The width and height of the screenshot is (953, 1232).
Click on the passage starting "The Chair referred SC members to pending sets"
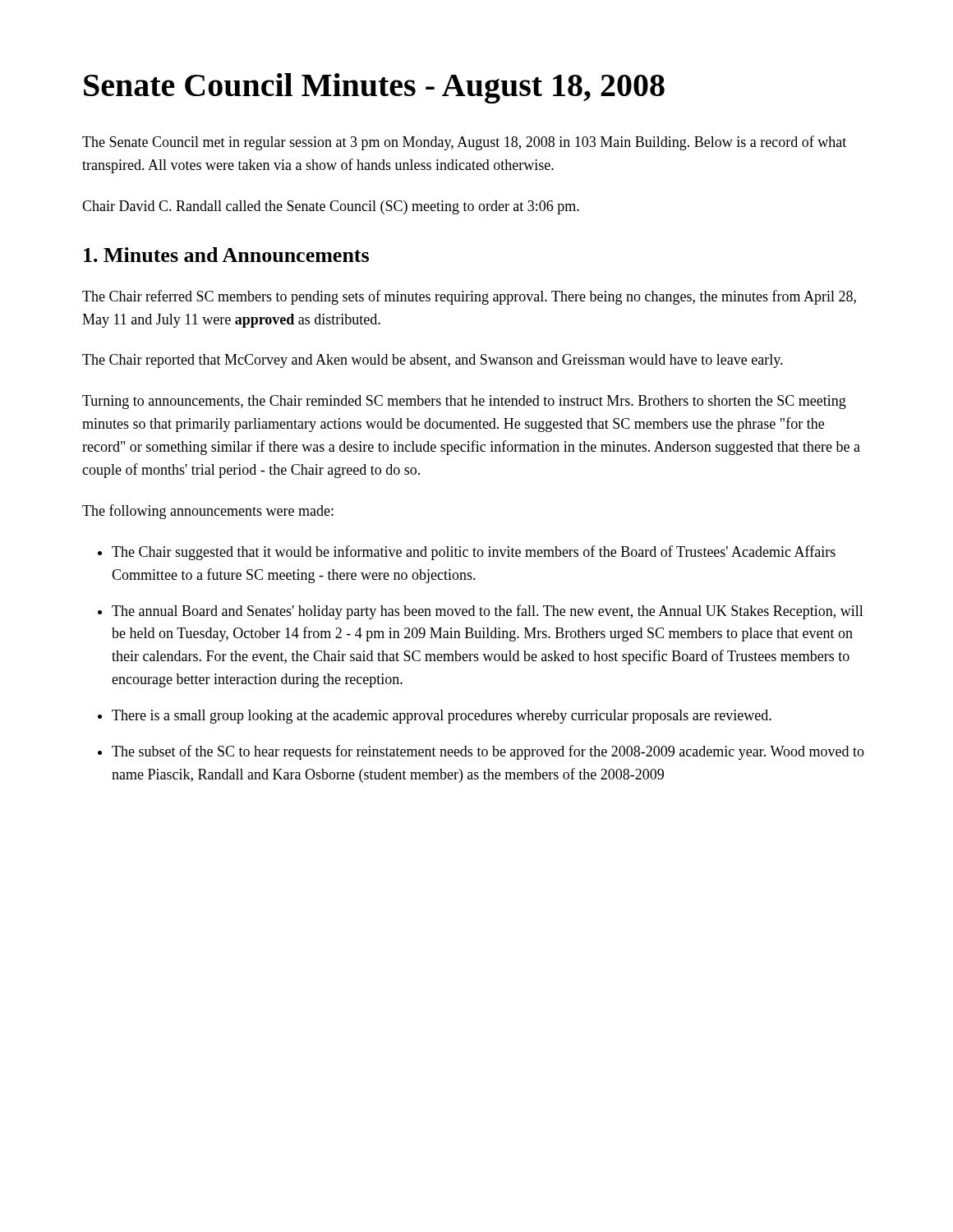click(469, 308)
